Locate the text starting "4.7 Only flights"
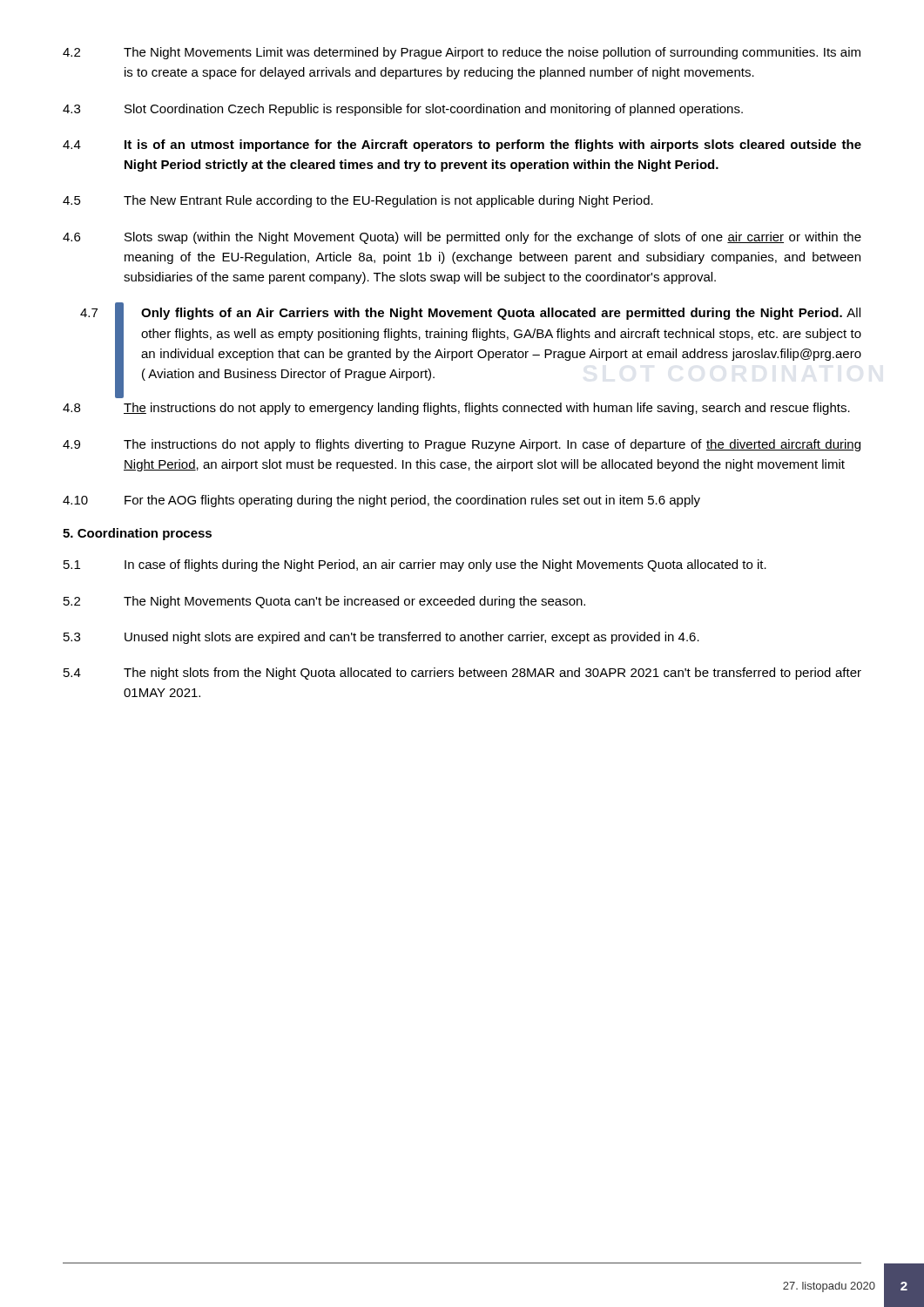The image size is (924, 1307). pyautogui.click(x=462, y=343)
